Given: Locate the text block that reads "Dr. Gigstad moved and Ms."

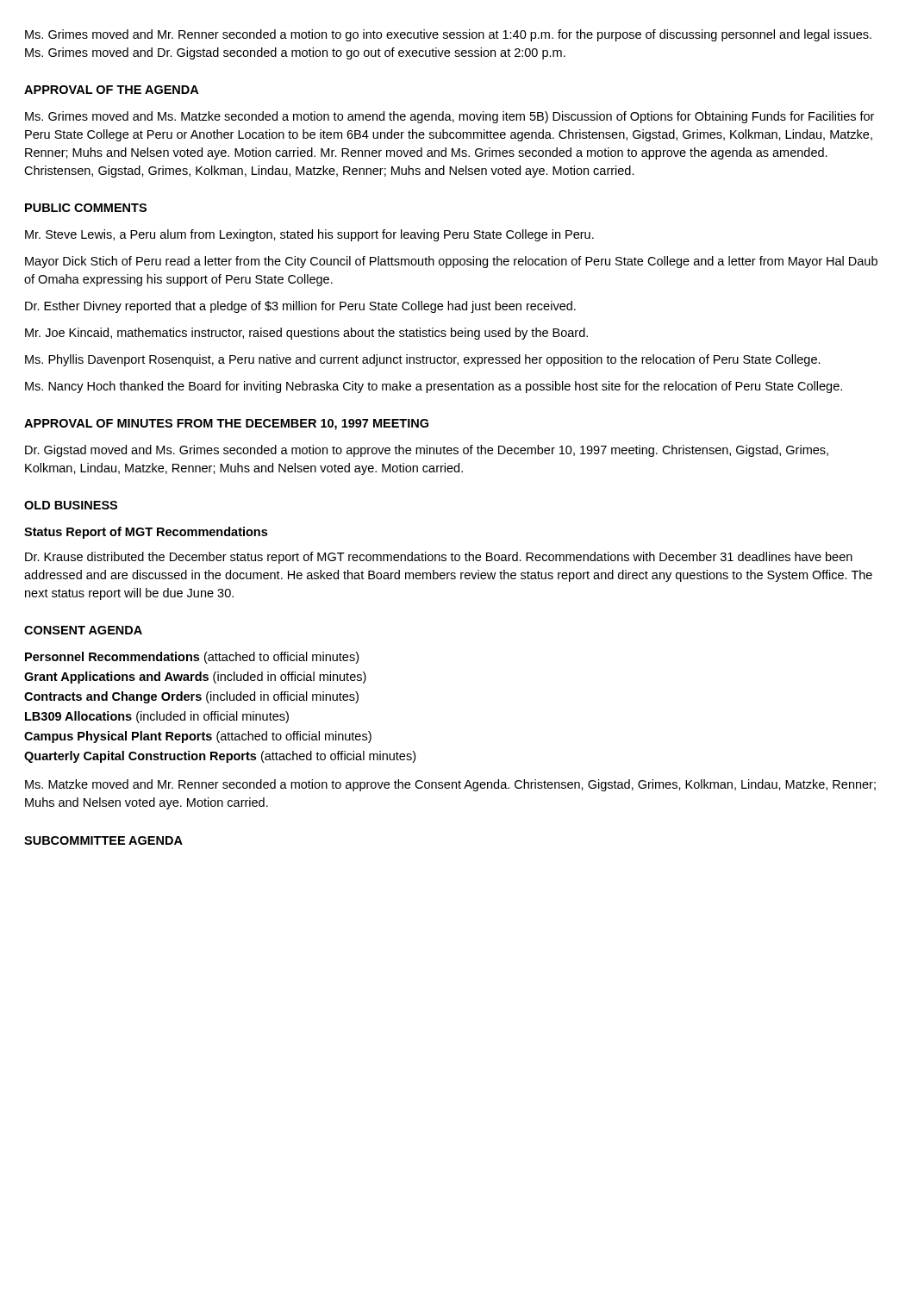Looking at the screenshot, I should (x=427, y=459).
